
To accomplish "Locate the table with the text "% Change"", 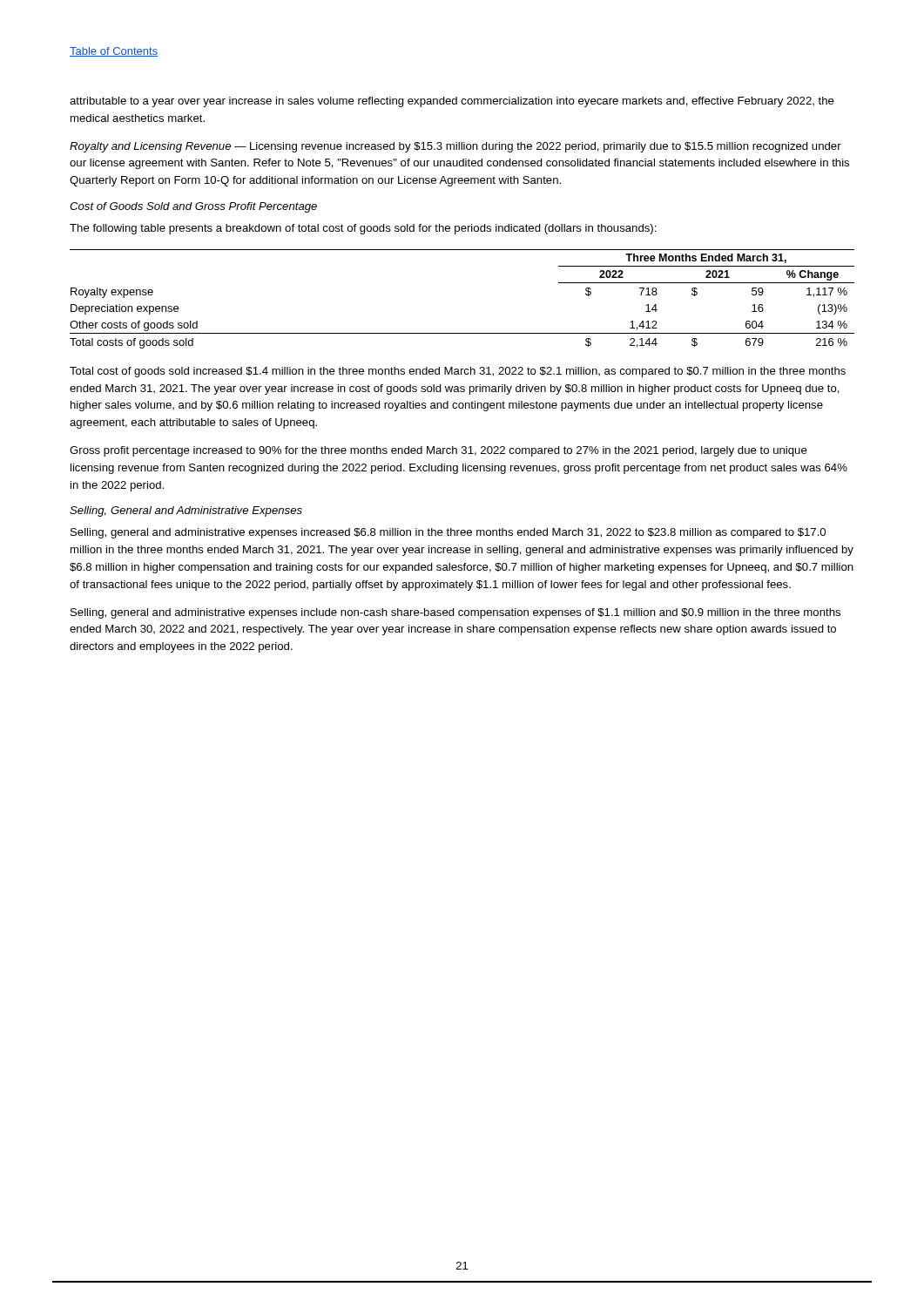I will (462, 300).
